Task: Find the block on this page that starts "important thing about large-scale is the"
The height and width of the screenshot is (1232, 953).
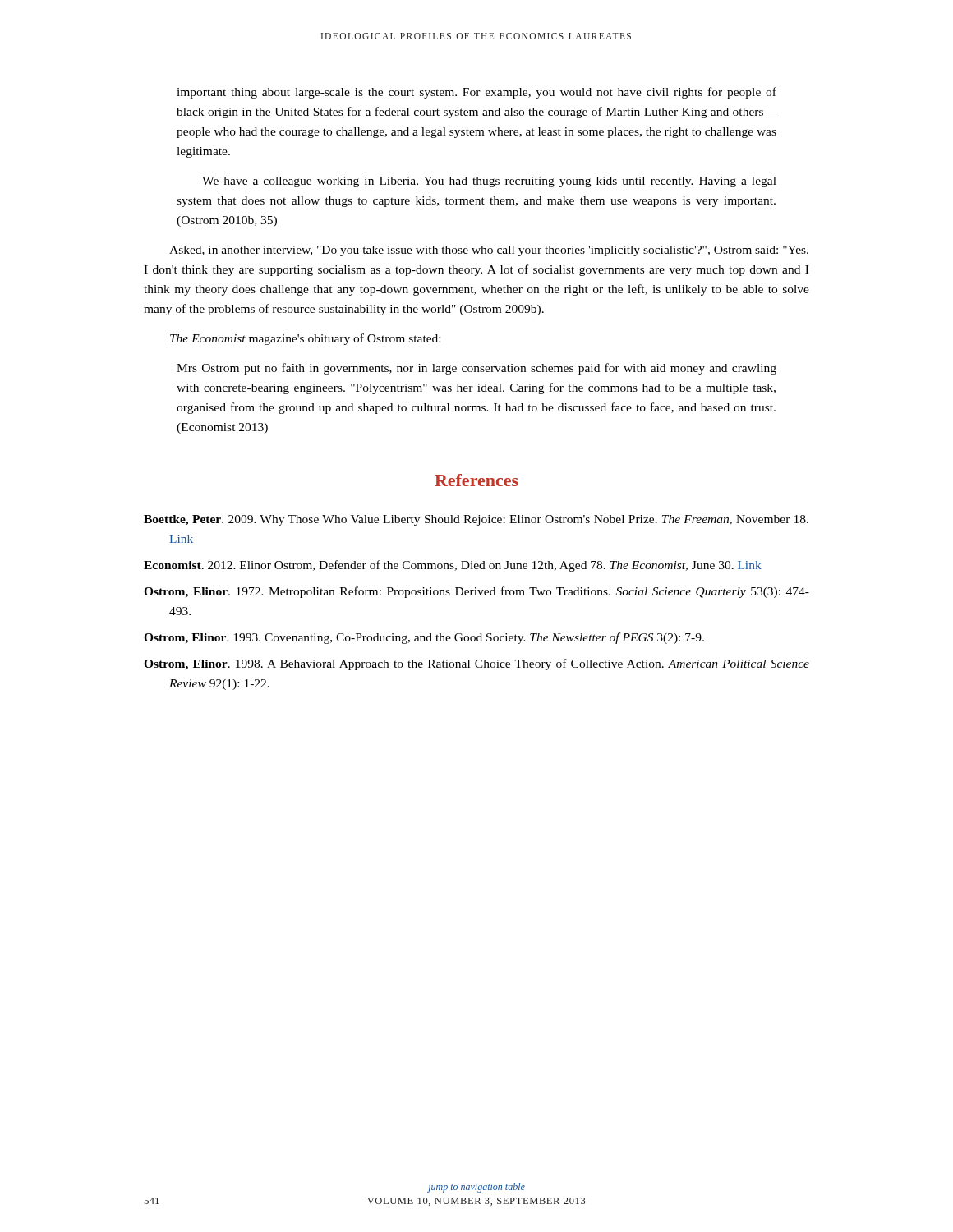Action: click(476, 121)
